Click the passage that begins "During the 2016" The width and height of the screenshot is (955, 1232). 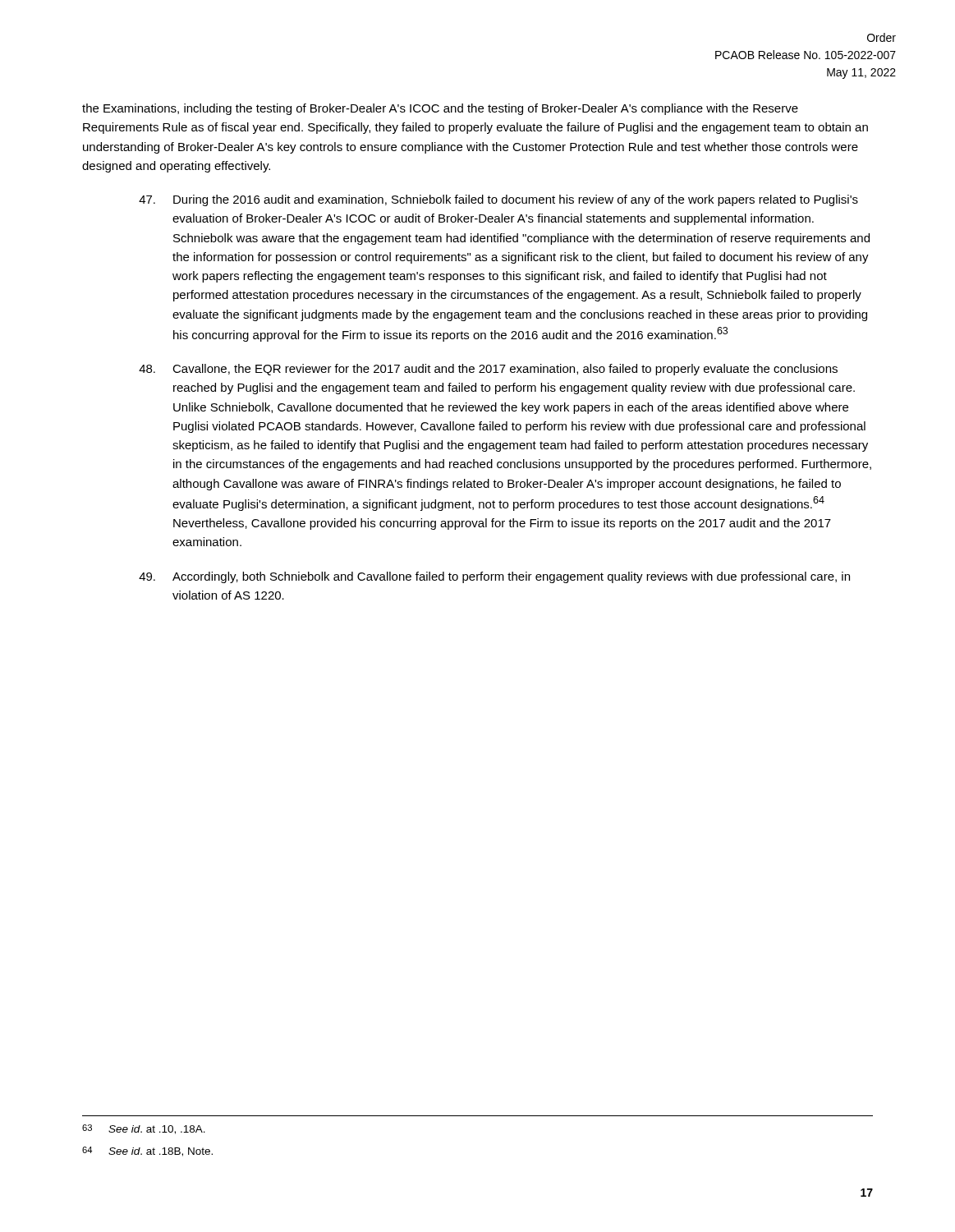[x=478, y=267]
